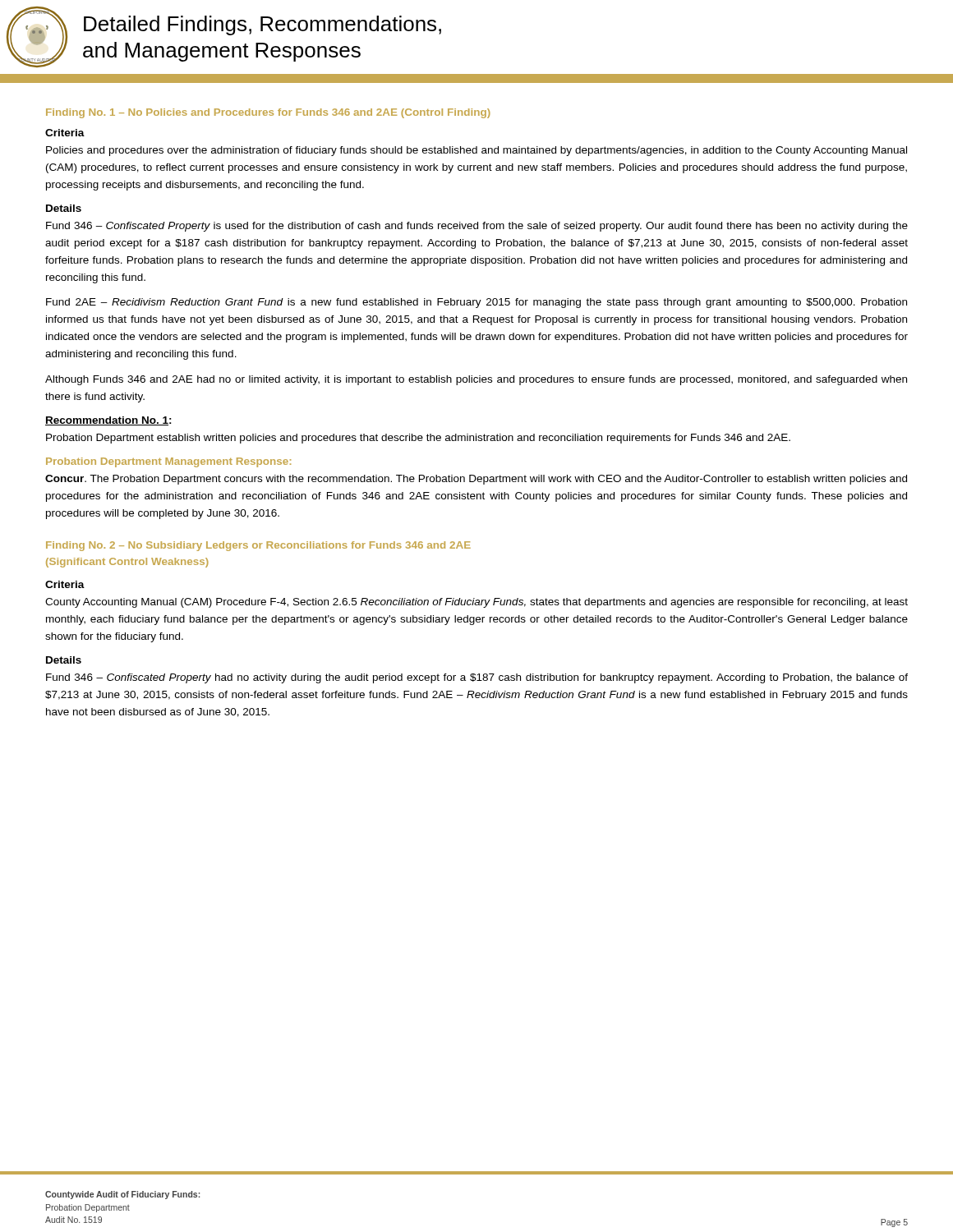The width and height of the screenshot is (953, 1232).
Task: Locate the text block starting "Finding No. 2 – No Subsidiary Ledgers"
Action: tap(258, 553)
